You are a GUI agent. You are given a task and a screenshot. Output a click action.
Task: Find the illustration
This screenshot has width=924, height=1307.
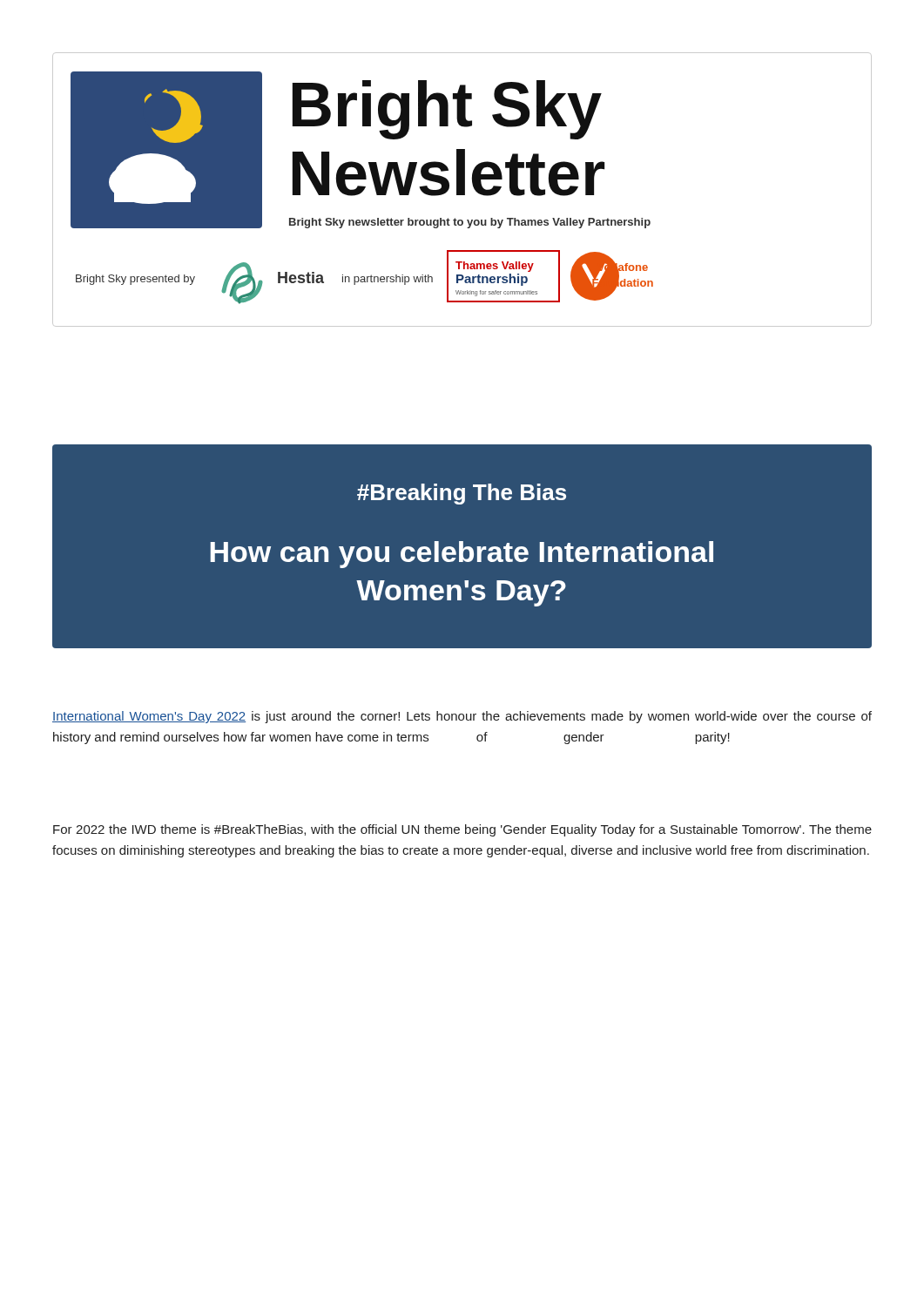462,190
